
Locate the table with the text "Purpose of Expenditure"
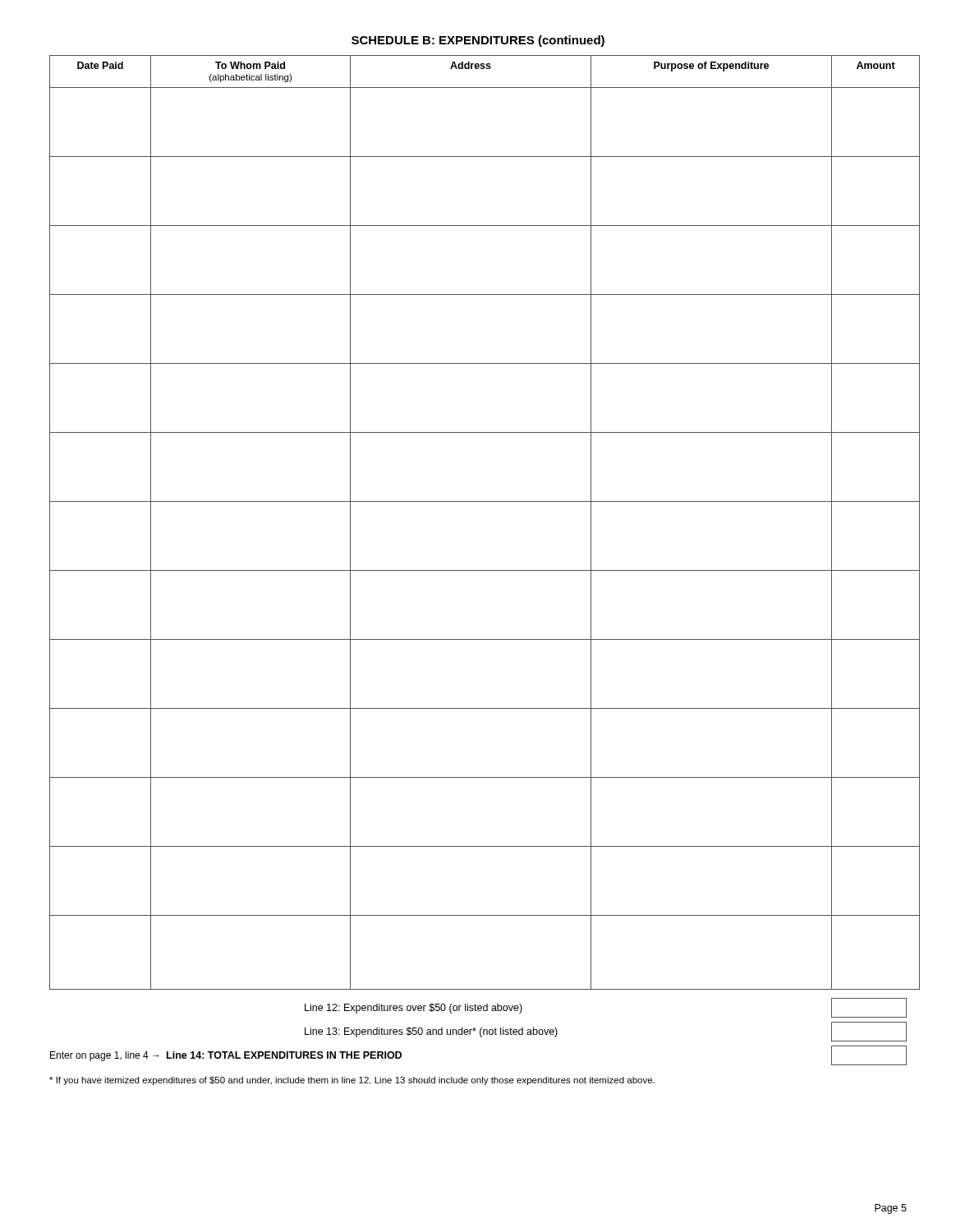(478, 522)
